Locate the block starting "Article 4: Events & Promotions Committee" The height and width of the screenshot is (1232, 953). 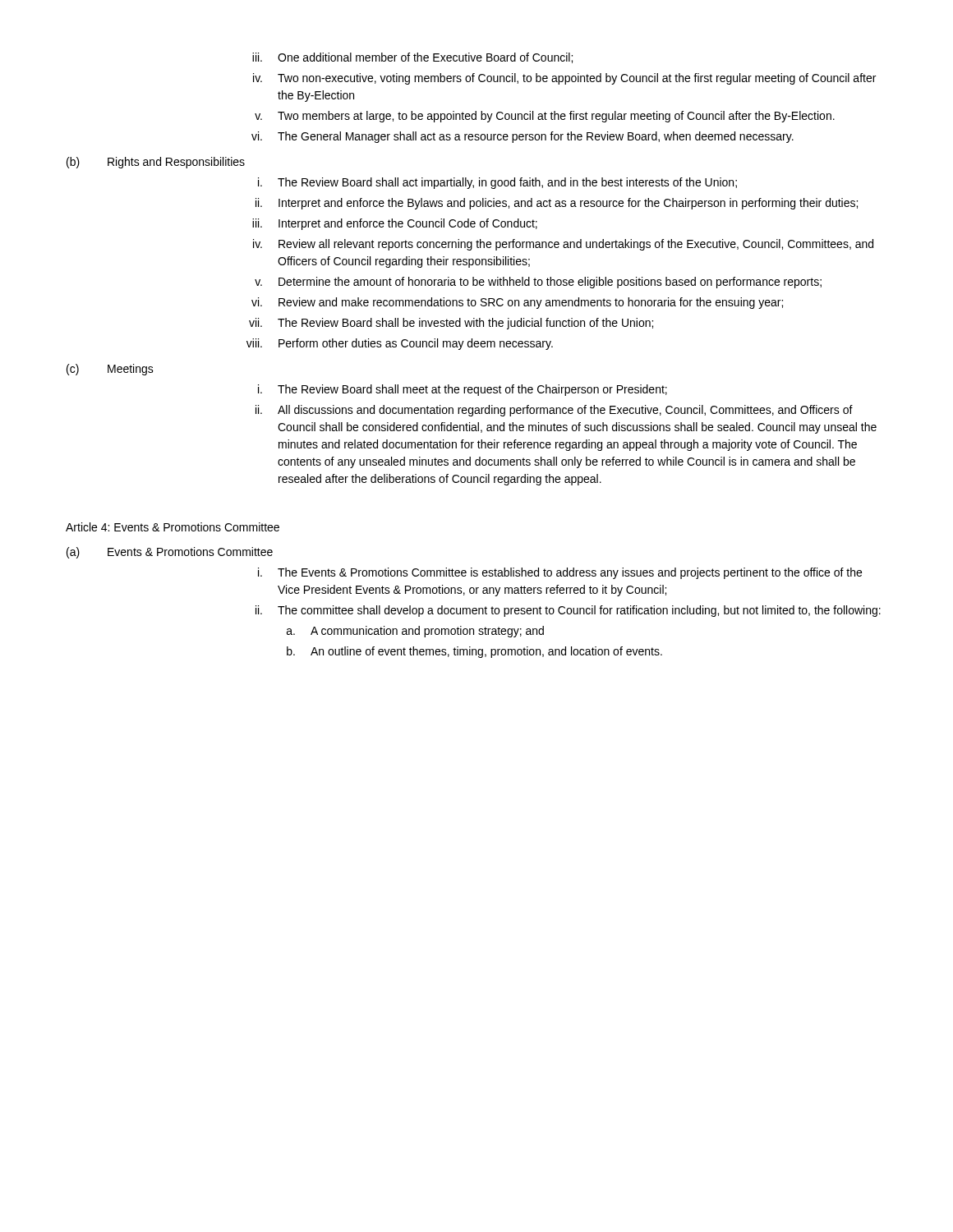173,527
